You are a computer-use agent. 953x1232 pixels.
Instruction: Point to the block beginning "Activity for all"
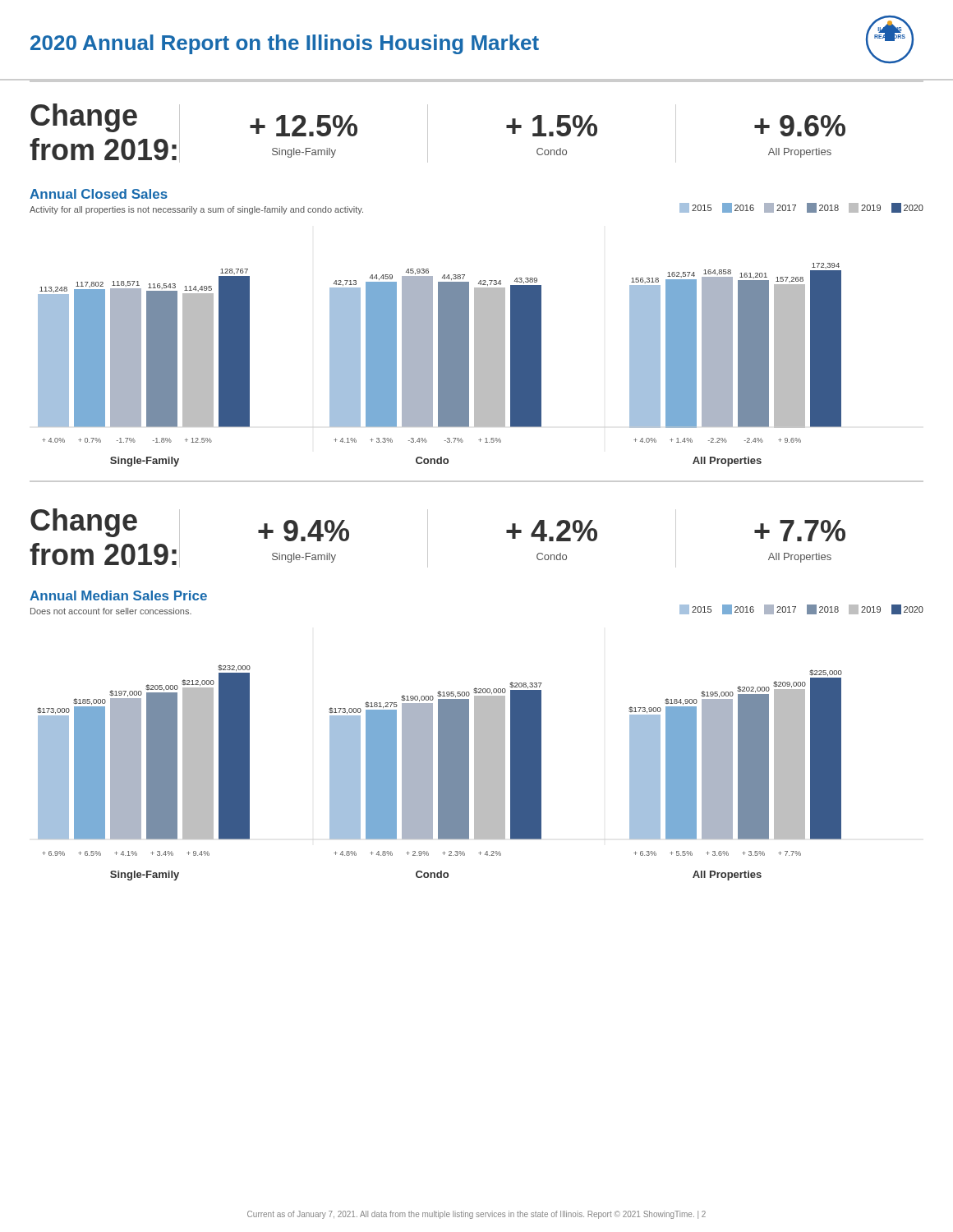coord(197,209)
